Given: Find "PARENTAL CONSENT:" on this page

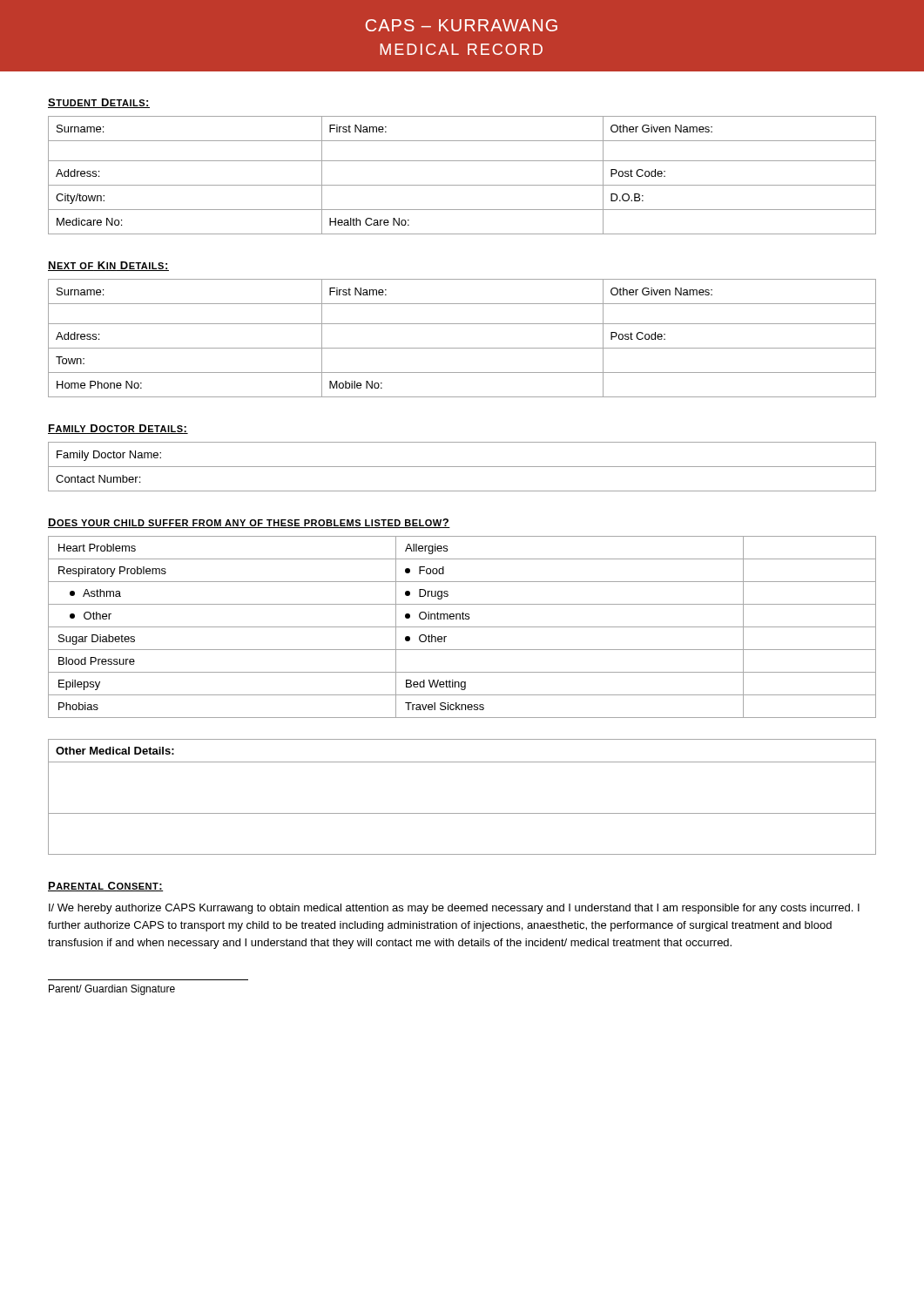Looking at the screenshot, I should (105, 886).
